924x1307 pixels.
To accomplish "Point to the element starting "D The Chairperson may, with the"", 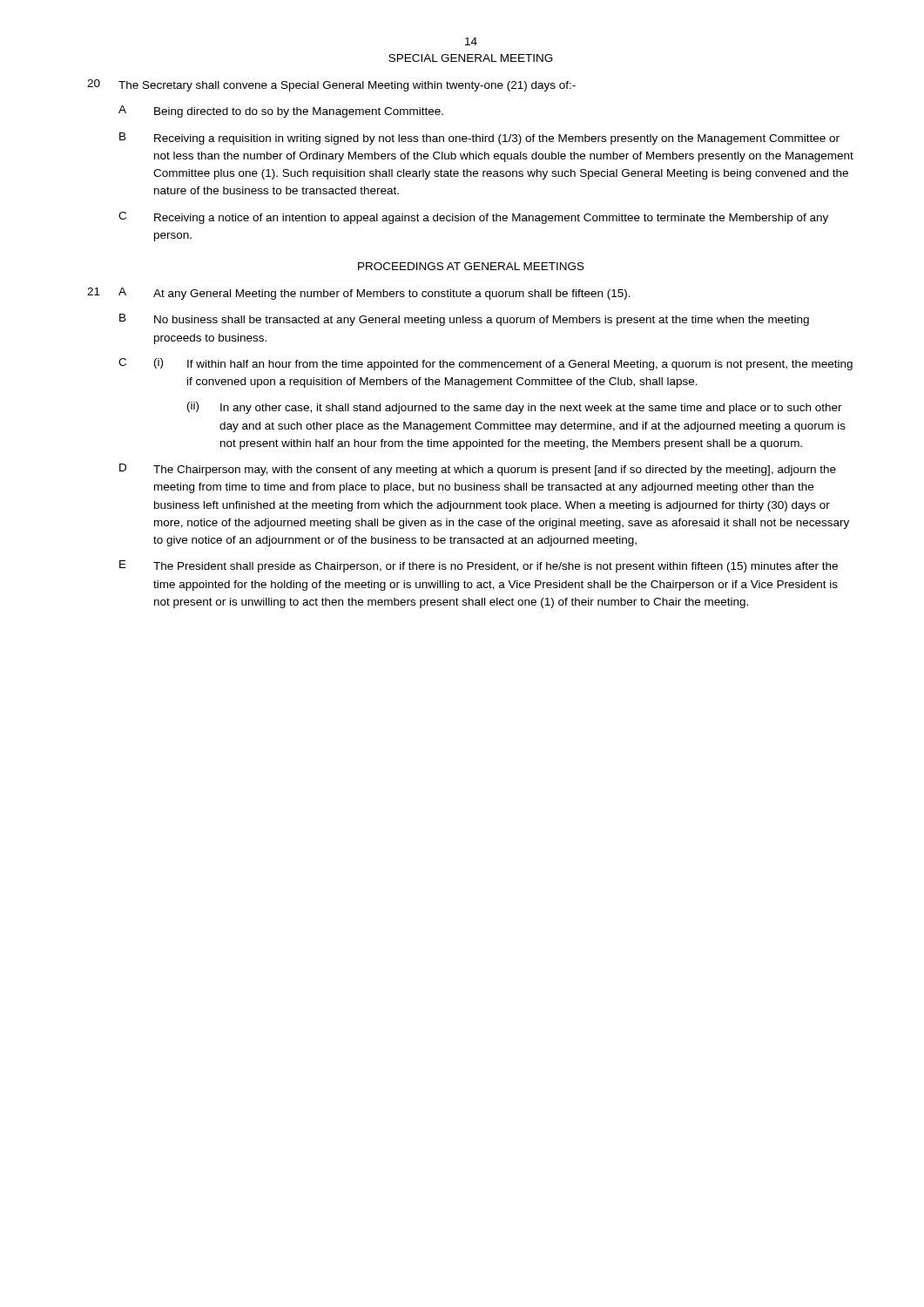I will point(486,505).
